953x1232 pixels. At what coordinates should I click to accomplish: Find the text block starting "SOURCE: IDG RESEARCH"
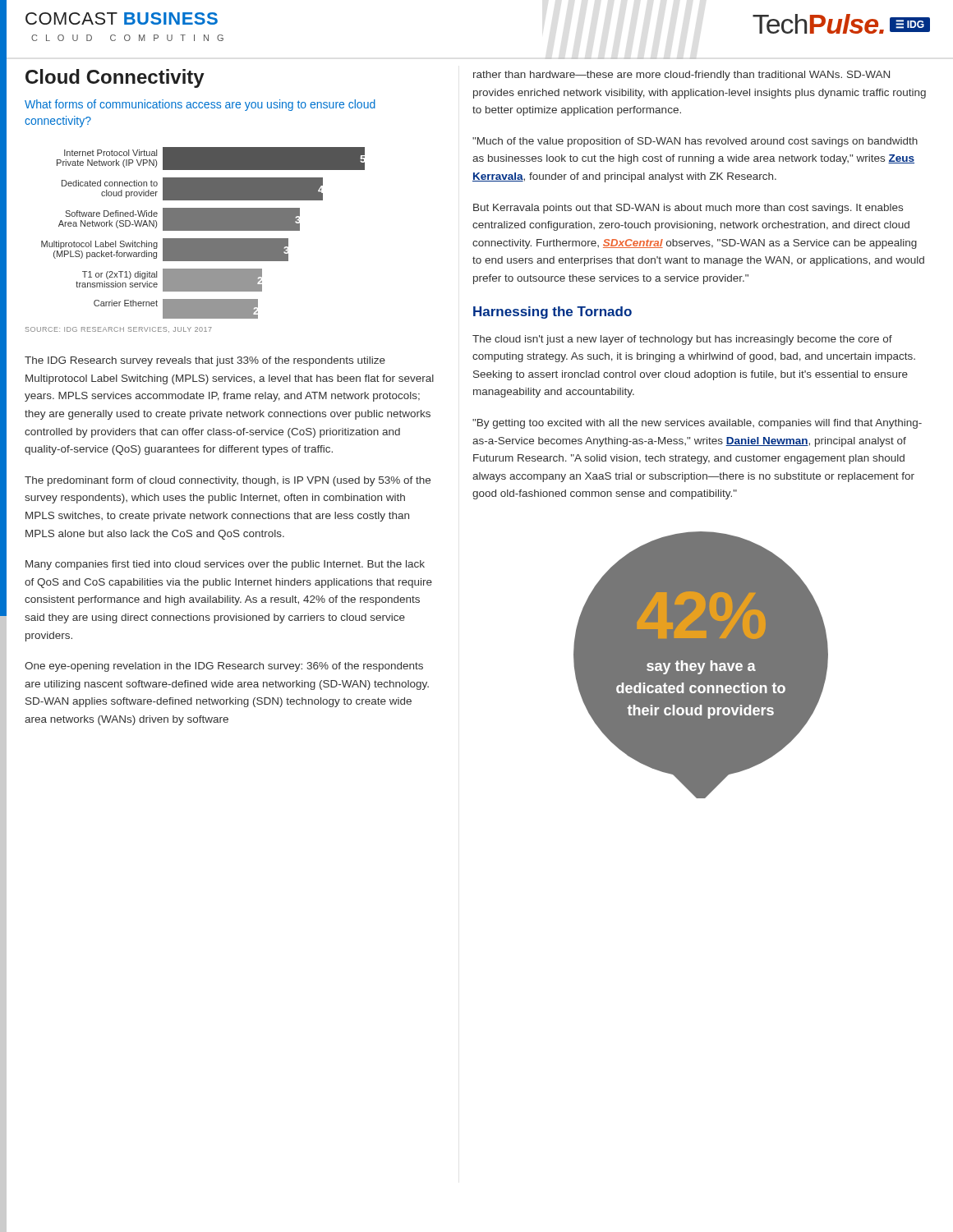pos(119,329)
